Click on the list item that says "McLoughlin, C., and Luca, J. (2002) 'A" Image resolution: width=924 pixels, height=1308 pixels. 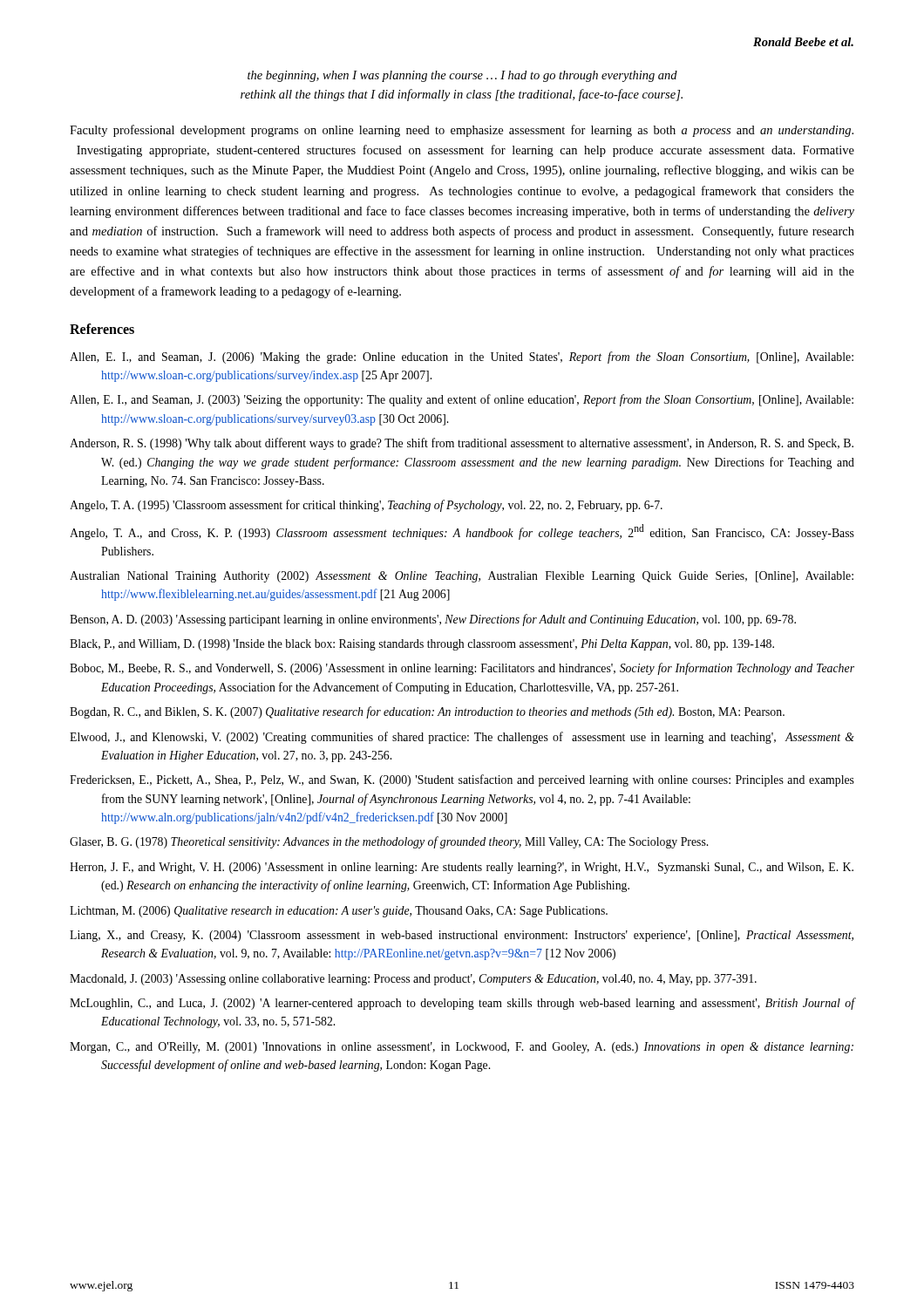point(462,1013)
